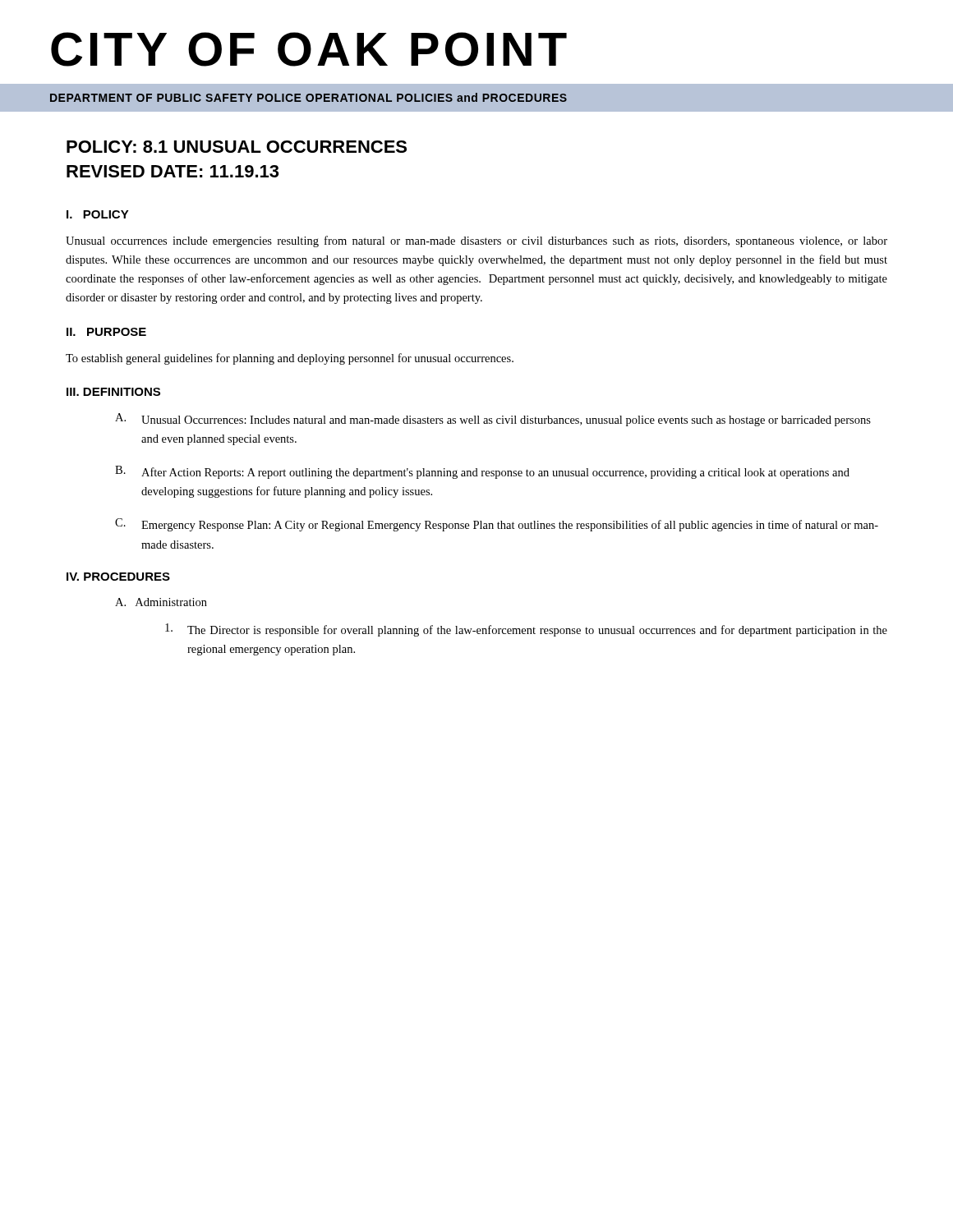This screenshot has height=1232, width=953.
Task: Locate the text "III. DEFINITIONS"
Action: click(113, 391)
